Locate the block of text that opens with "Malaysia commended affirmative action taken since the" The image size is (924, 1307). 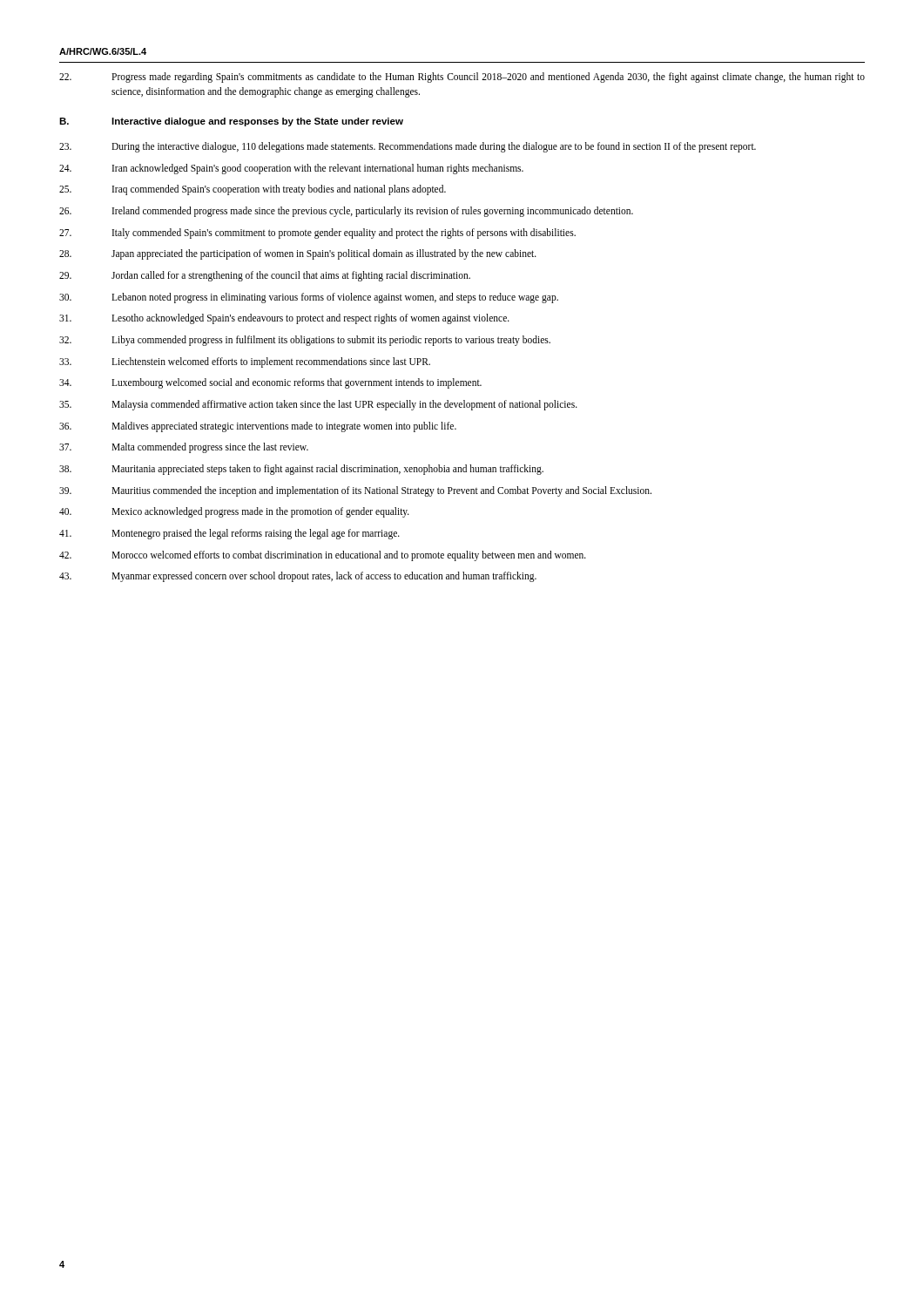click(462, 405)
